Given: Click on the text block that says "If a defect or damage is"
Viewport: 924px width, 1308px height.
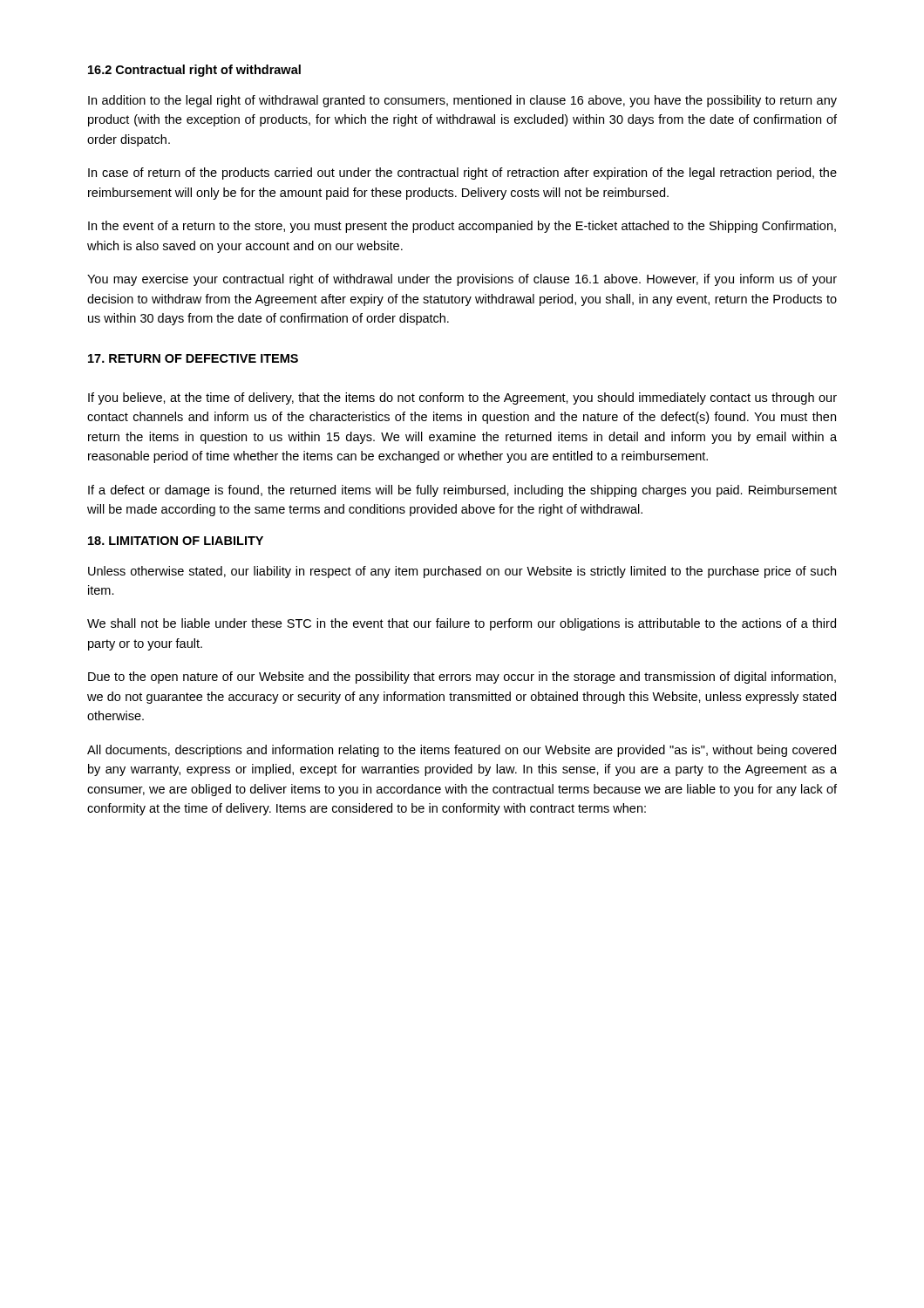Looking at the screenshot, I should tap(462, 499).
